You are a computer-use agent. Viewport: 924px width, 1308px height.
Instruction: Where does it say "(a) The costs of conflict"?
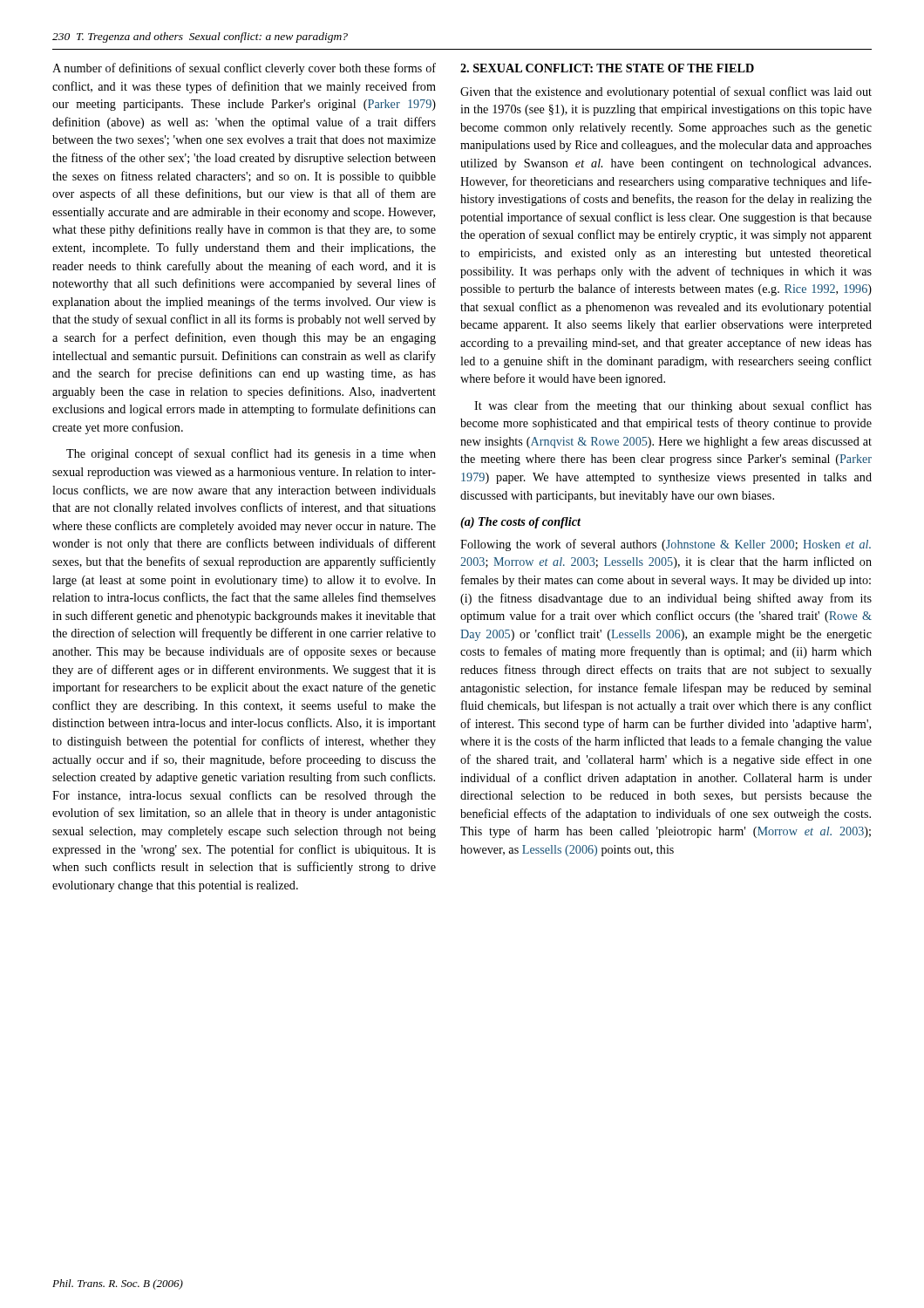pos(520,522)
